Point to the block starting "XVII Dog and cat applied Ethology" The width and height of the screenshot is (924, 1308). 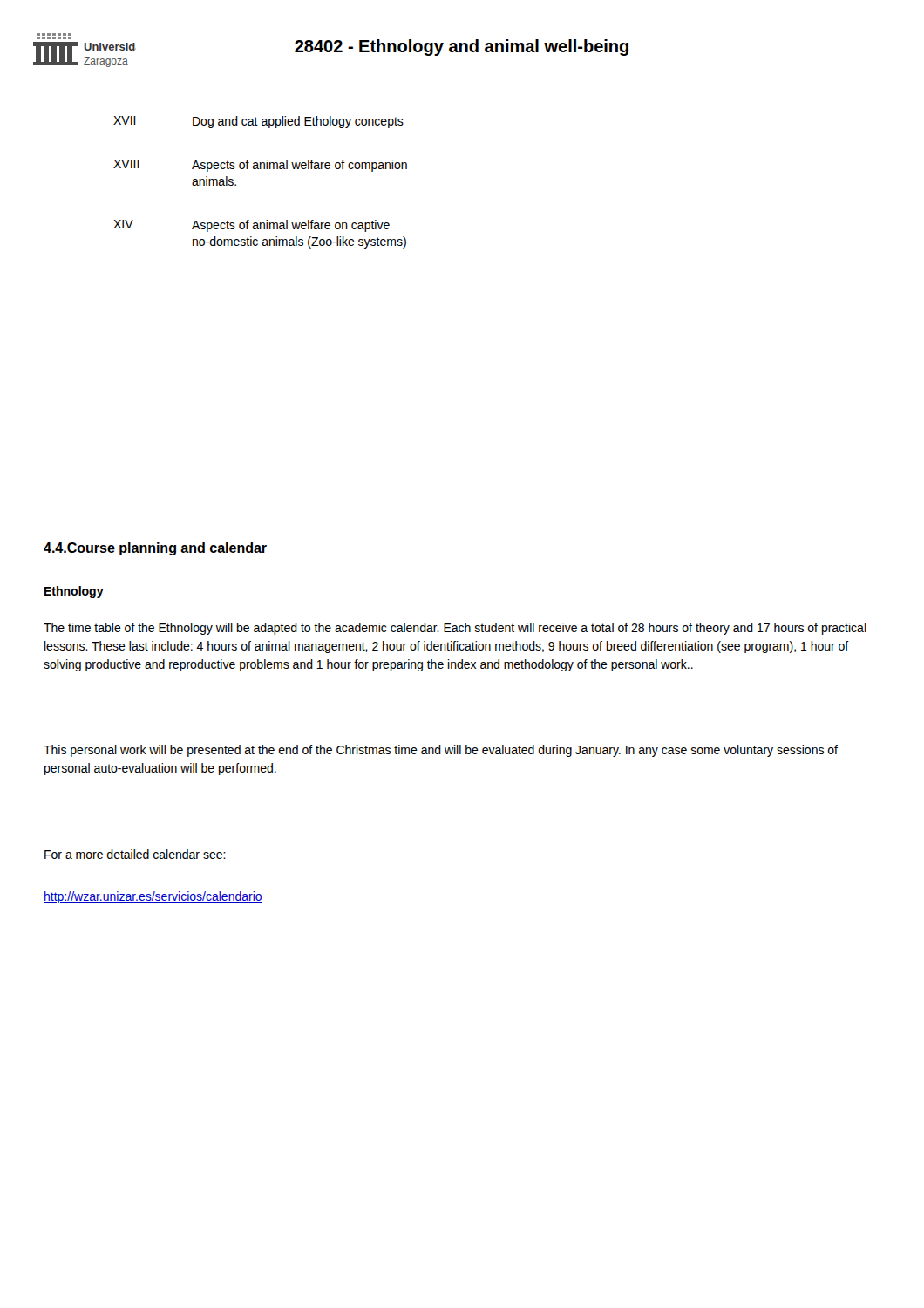[x=258, y=122]
